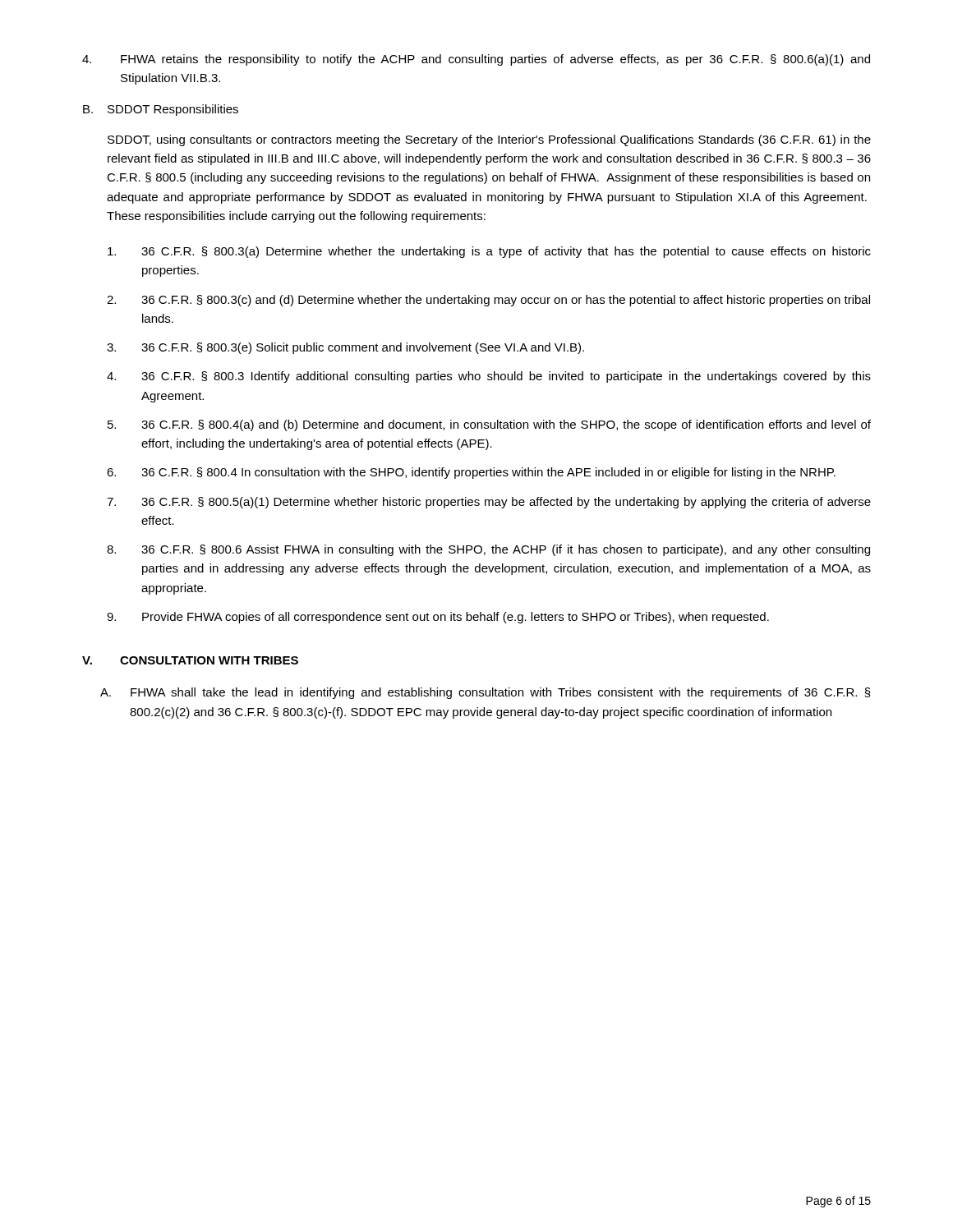The height and width of the screenshot is (1232, 953).
Task: Where does it say "B. SDDOT Responsibilities"?
Action: tap(161, 110)
